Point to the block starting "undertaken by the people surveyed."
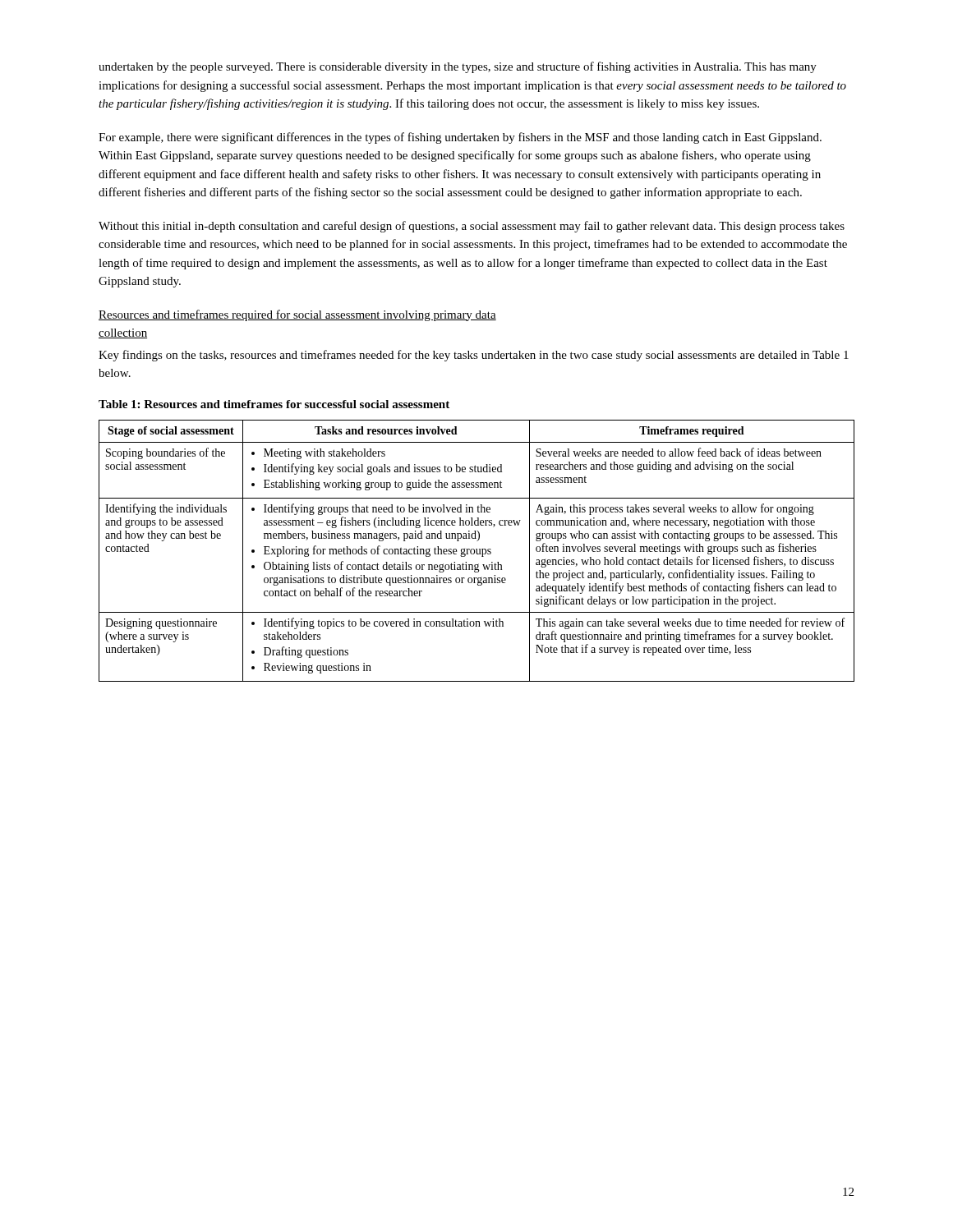This screenshot has height=1232, width=953. click(472, 85)
